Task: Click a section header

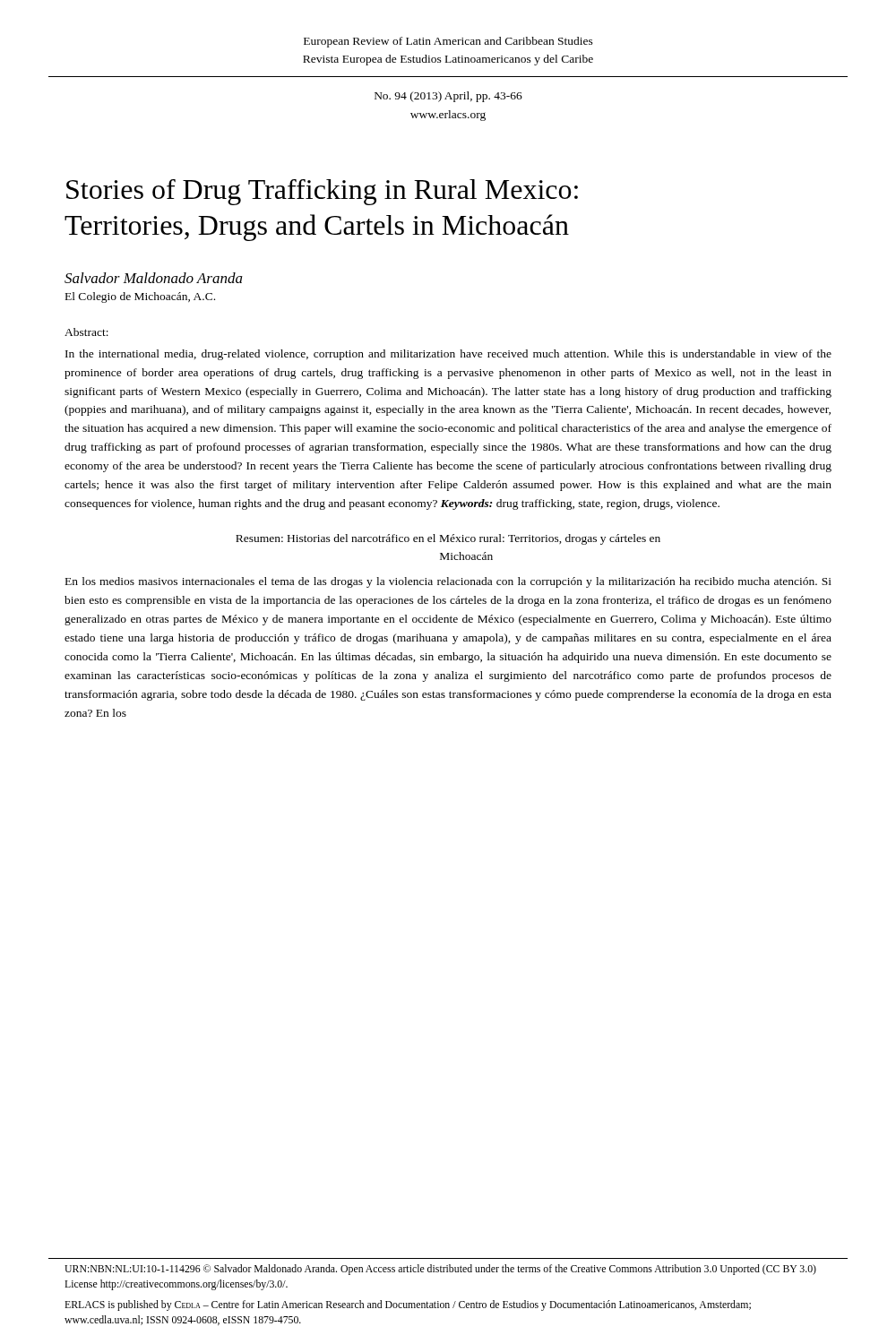Action: tap(87, 332)
